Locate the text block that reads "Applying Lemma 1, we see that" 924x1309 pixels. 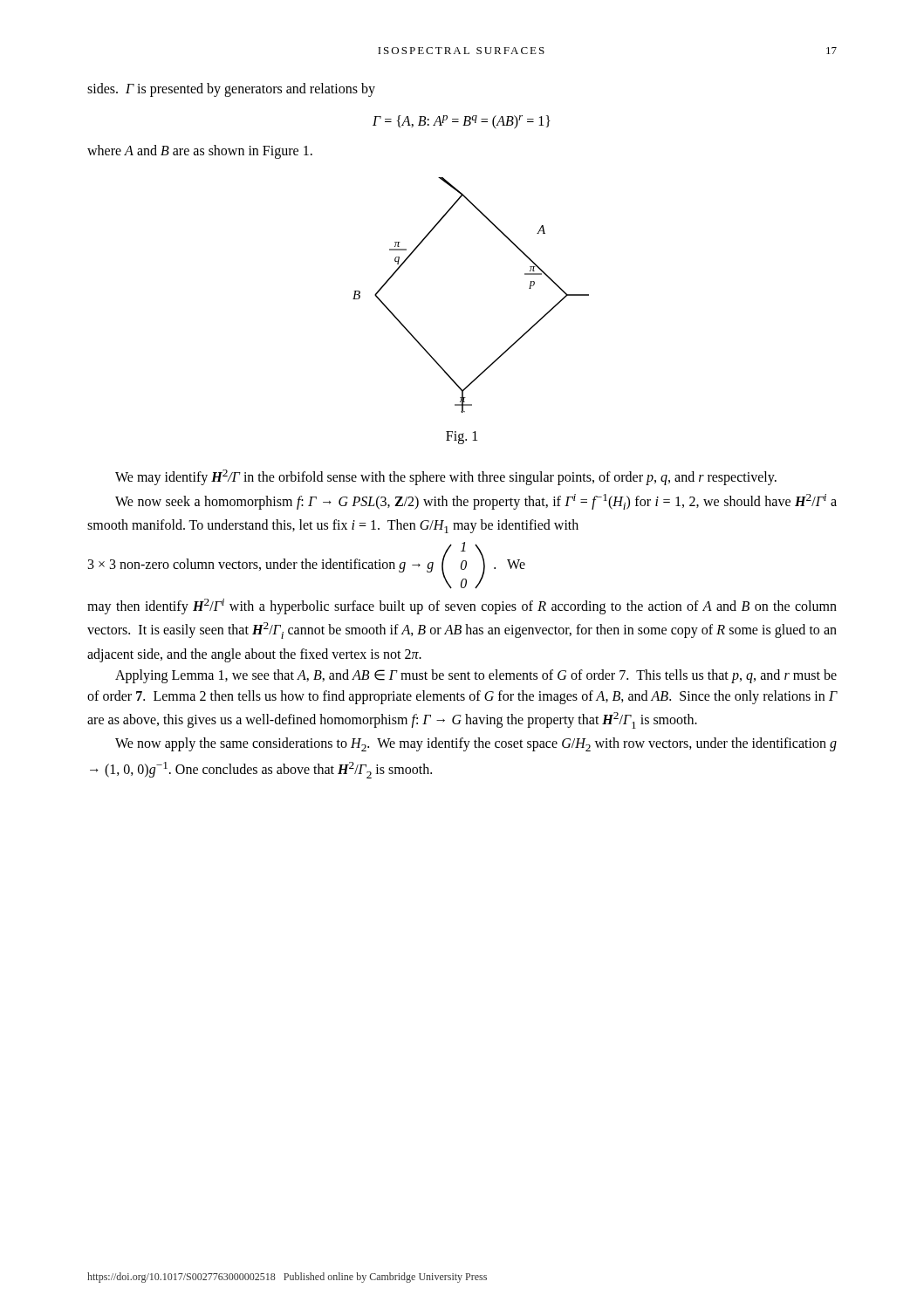(x=462, y=699)
